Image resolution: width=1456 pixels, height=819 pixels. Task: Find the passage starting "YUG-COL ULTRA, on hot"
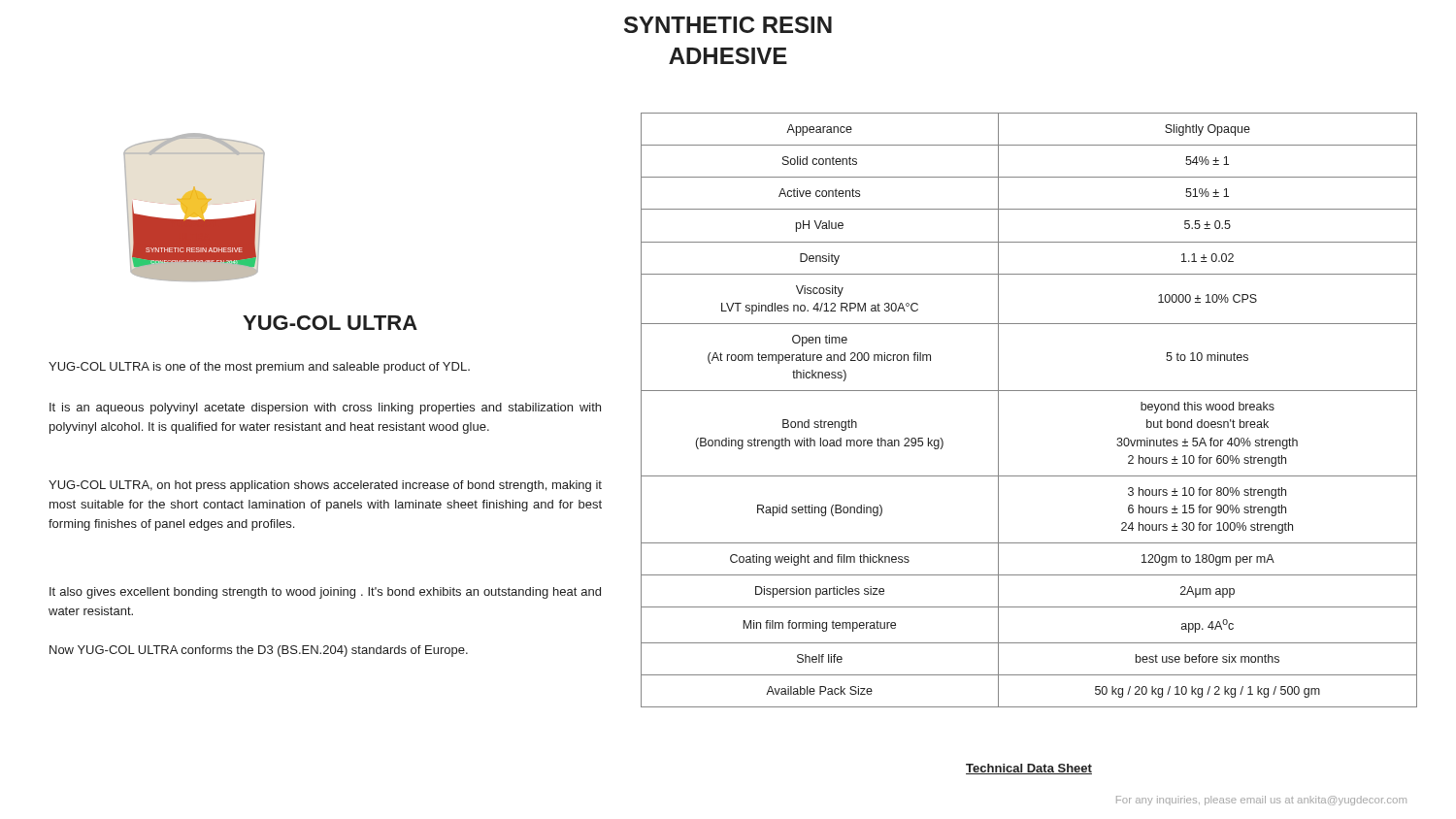point(325,505)
